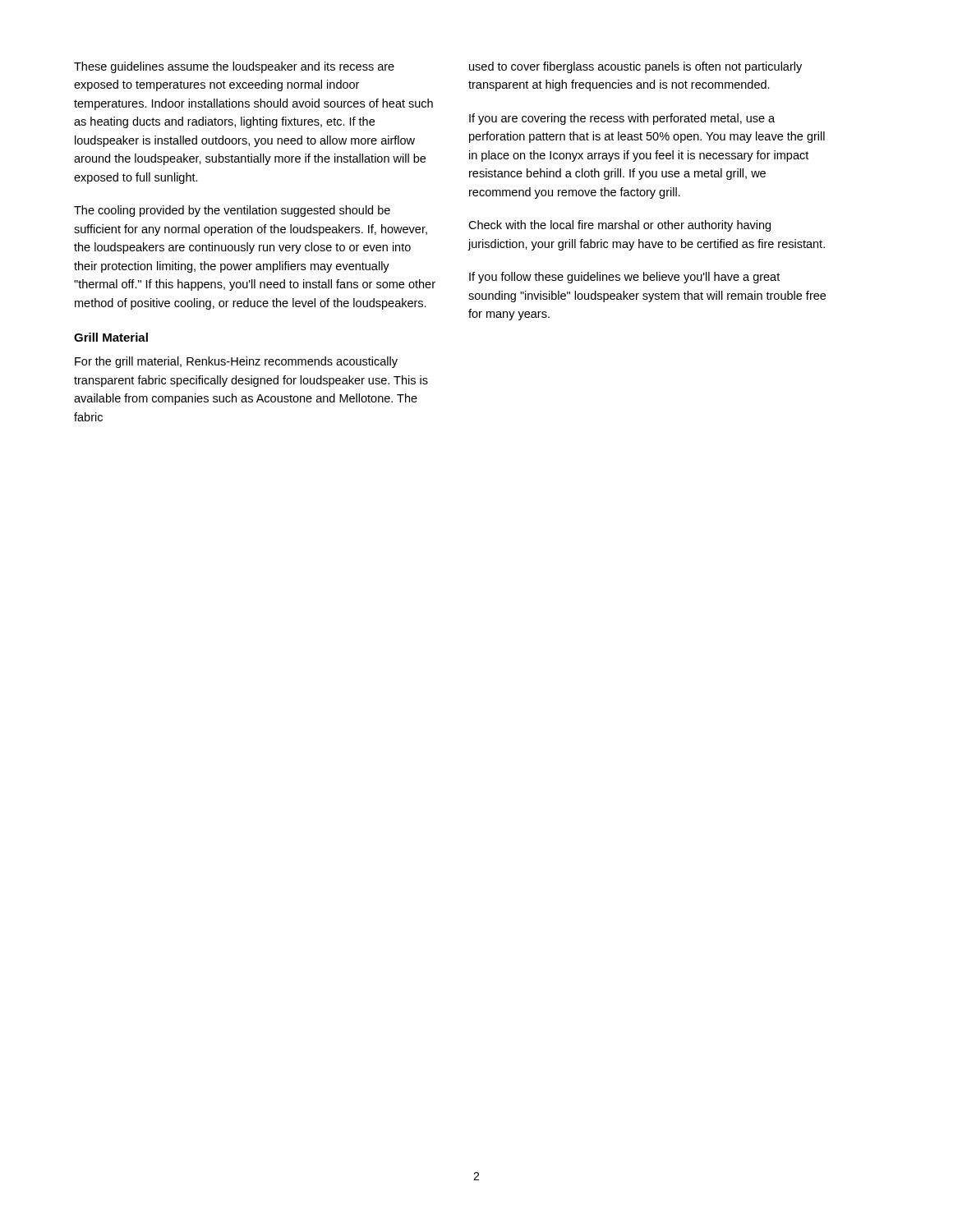Point to the passage starting "These guidelines assume the loudspeaker and its"

(254, 122)
